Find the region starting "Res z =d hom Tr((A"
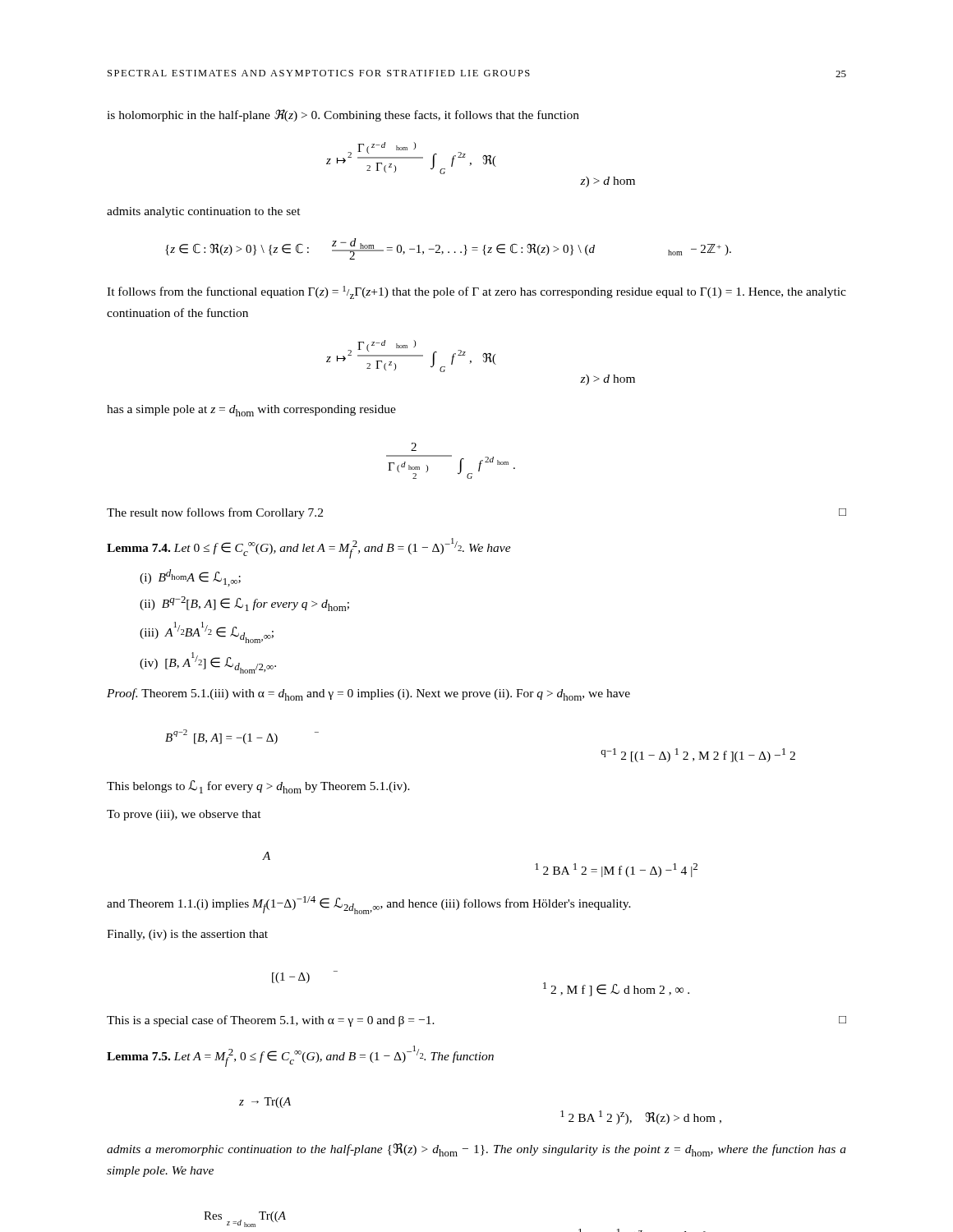The image size is (953, 1232). tap(245, 1219)
